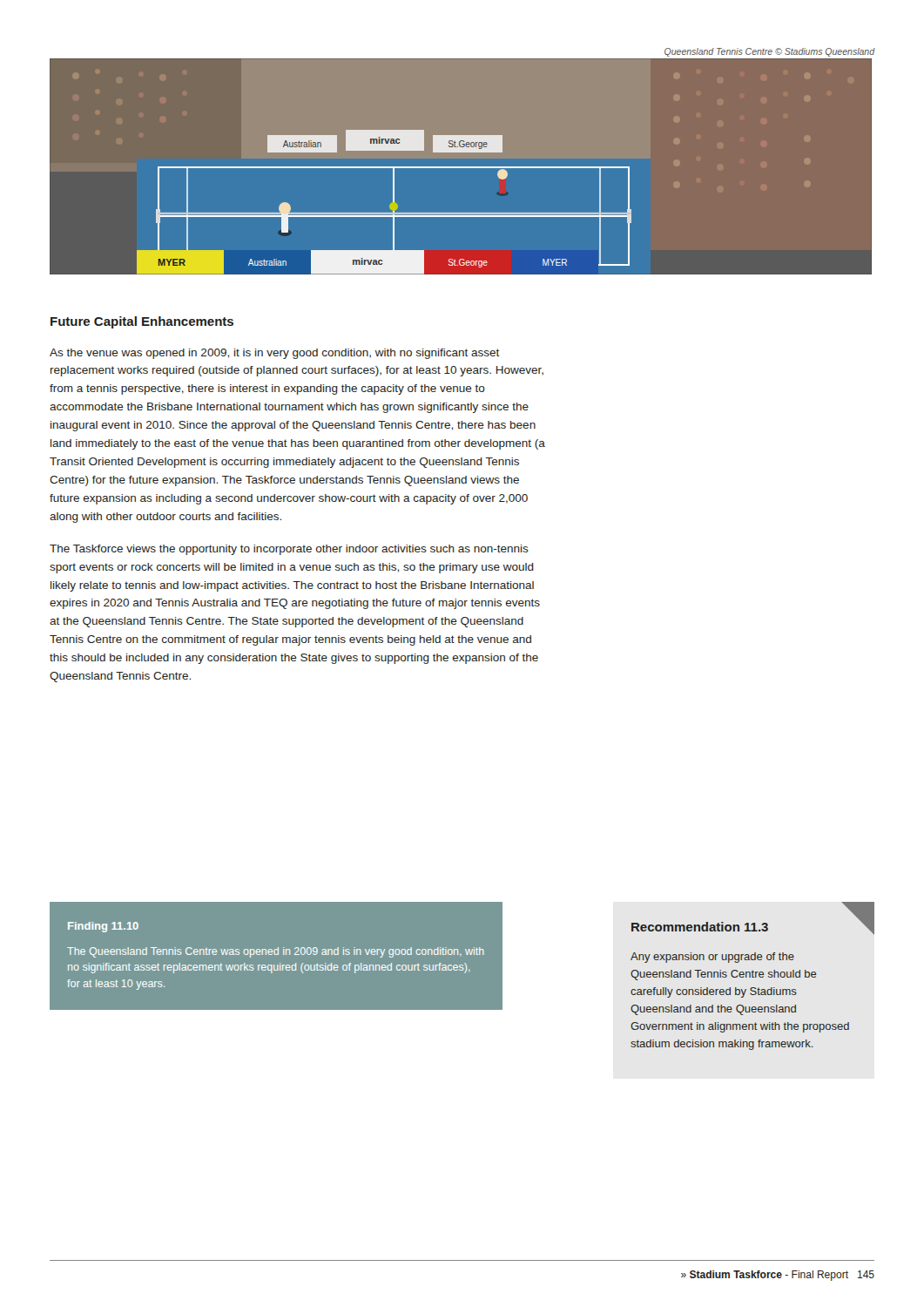Select the block starting "Queensland Tennis Centre © Stadiums Queensland"
Viewport: 924px width, 1307px height.
[x=769, y=51]
